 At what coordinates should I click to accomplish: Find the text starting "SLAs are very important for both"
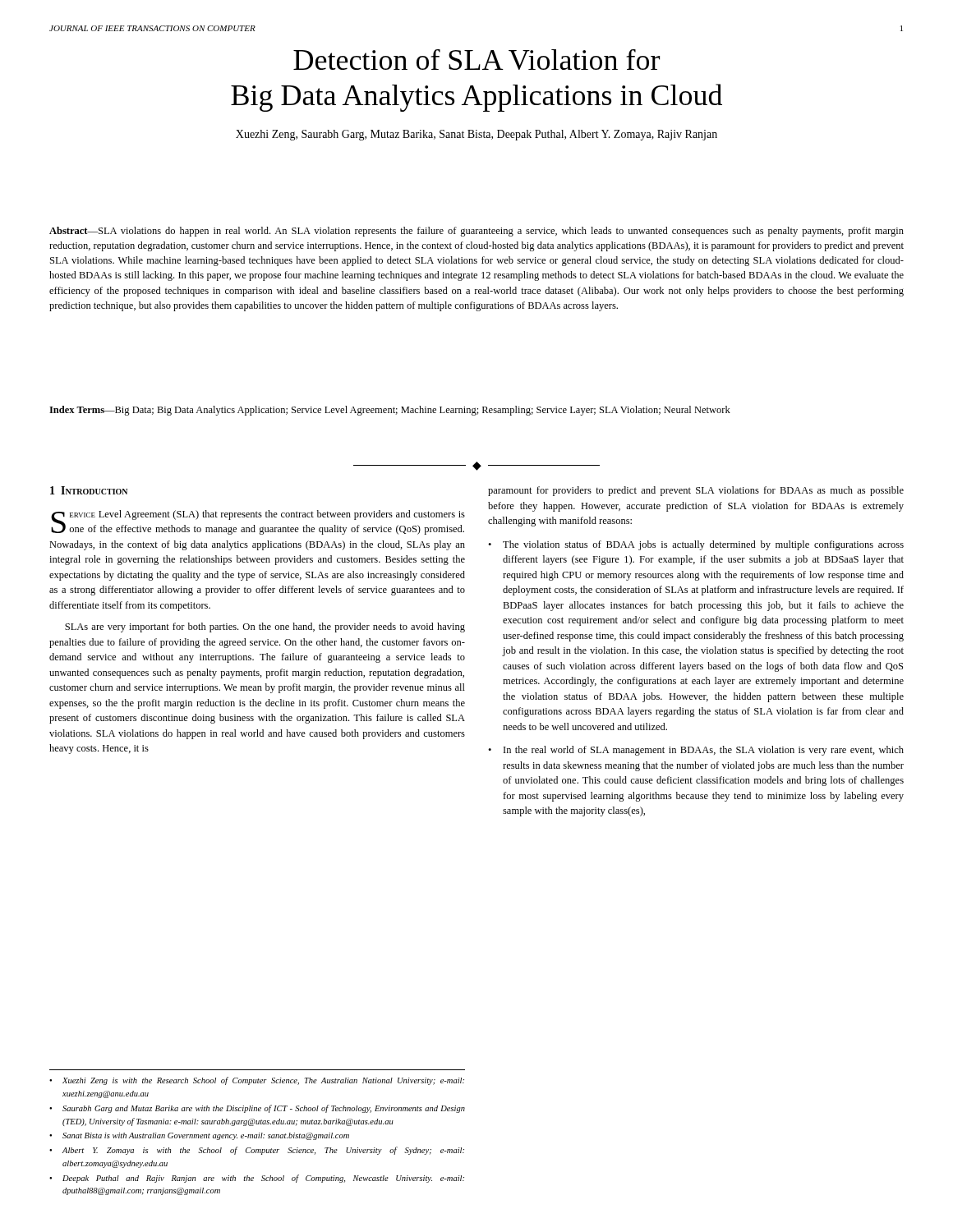pyautogui.click(x=257, y=688)
